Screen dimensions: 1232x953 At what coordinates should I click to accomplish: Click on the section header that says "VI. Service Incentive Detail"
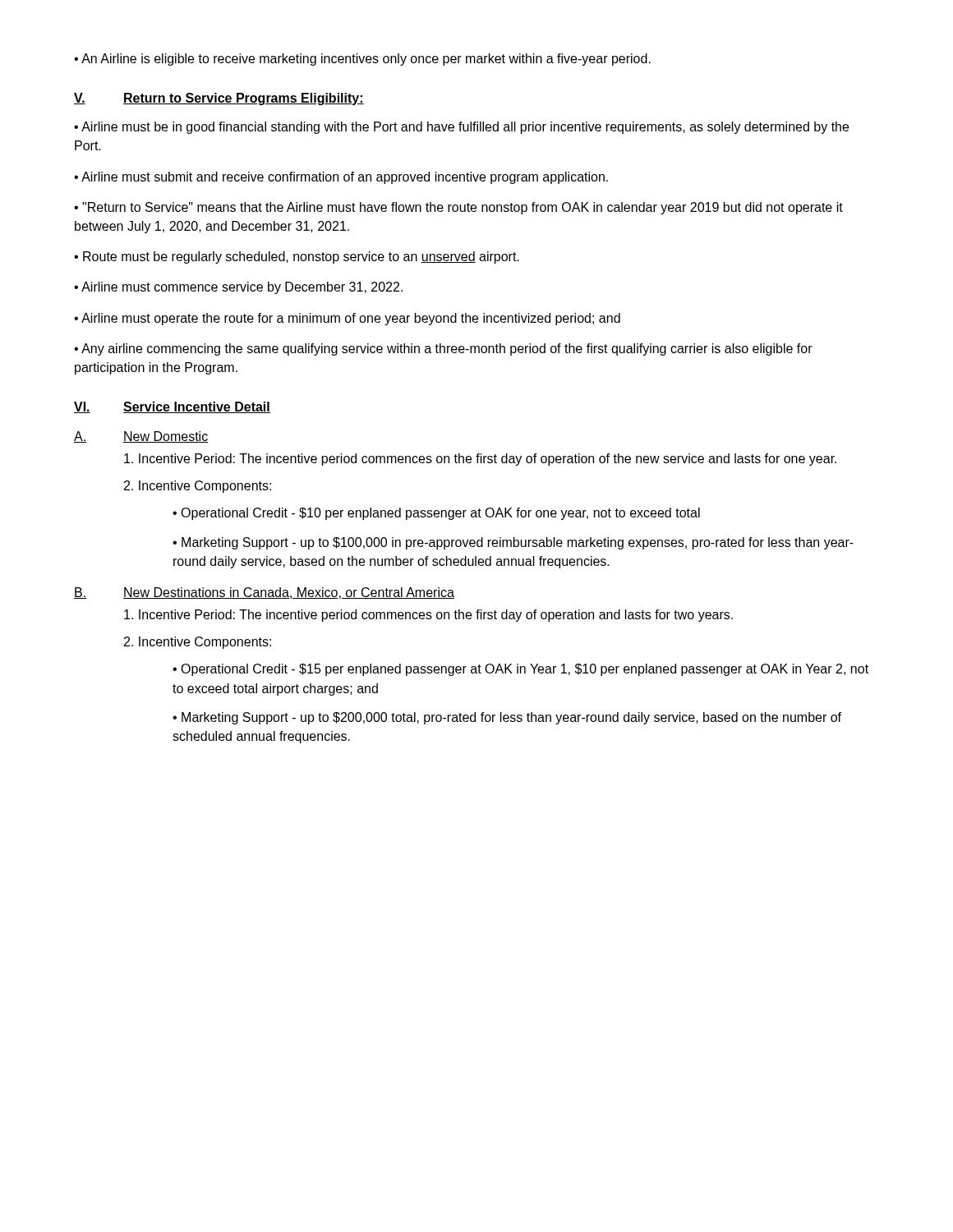[x=172, y=407]
